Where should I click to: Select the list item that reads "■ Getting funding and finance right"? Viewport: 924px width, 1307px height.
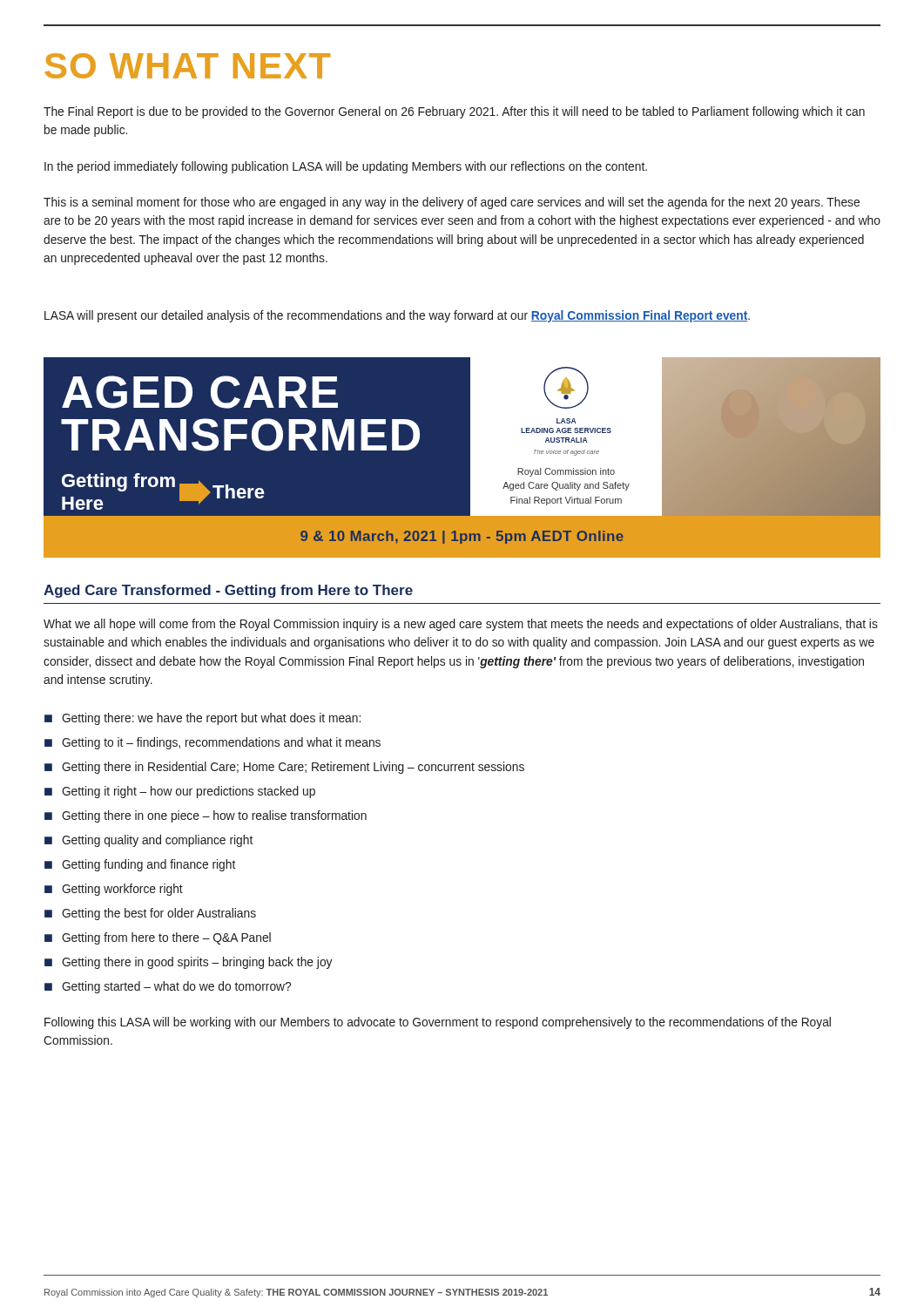139,865
